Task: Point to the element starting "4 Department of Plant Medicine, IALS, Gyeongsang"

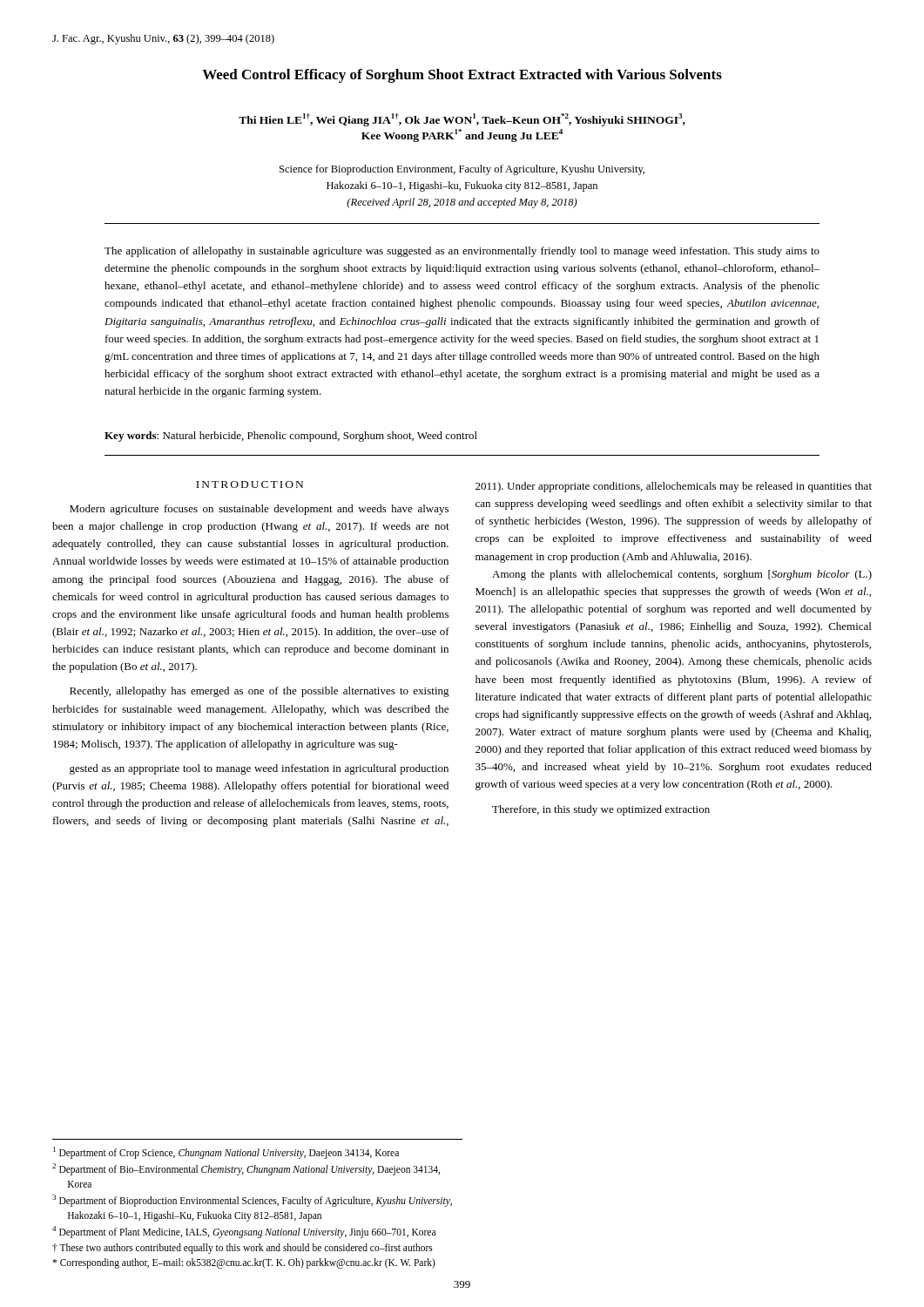Action: [x=257, y=1232]
